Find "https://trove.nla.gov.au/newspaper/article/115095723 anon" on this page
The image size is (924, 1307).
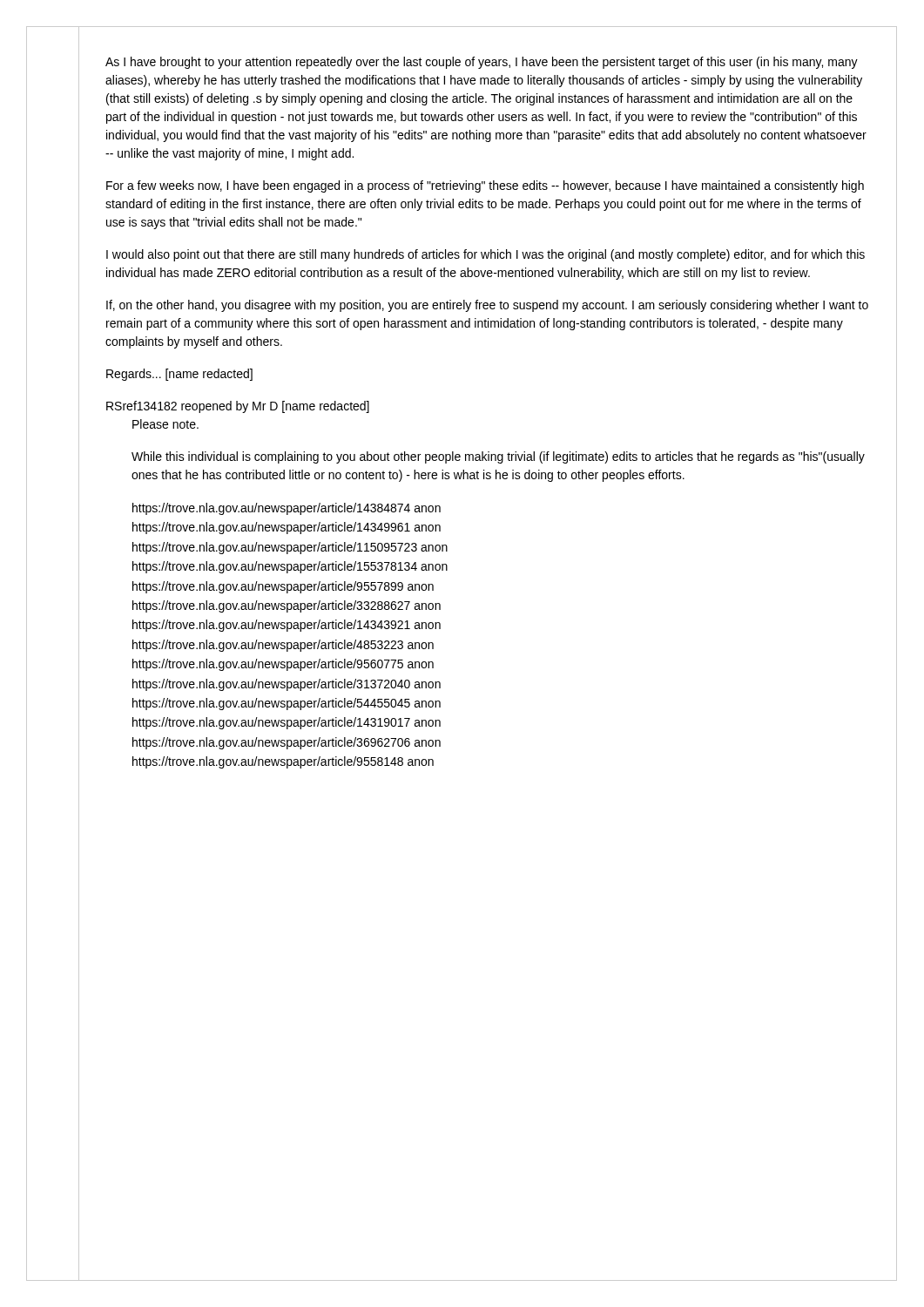pos(290,547)
